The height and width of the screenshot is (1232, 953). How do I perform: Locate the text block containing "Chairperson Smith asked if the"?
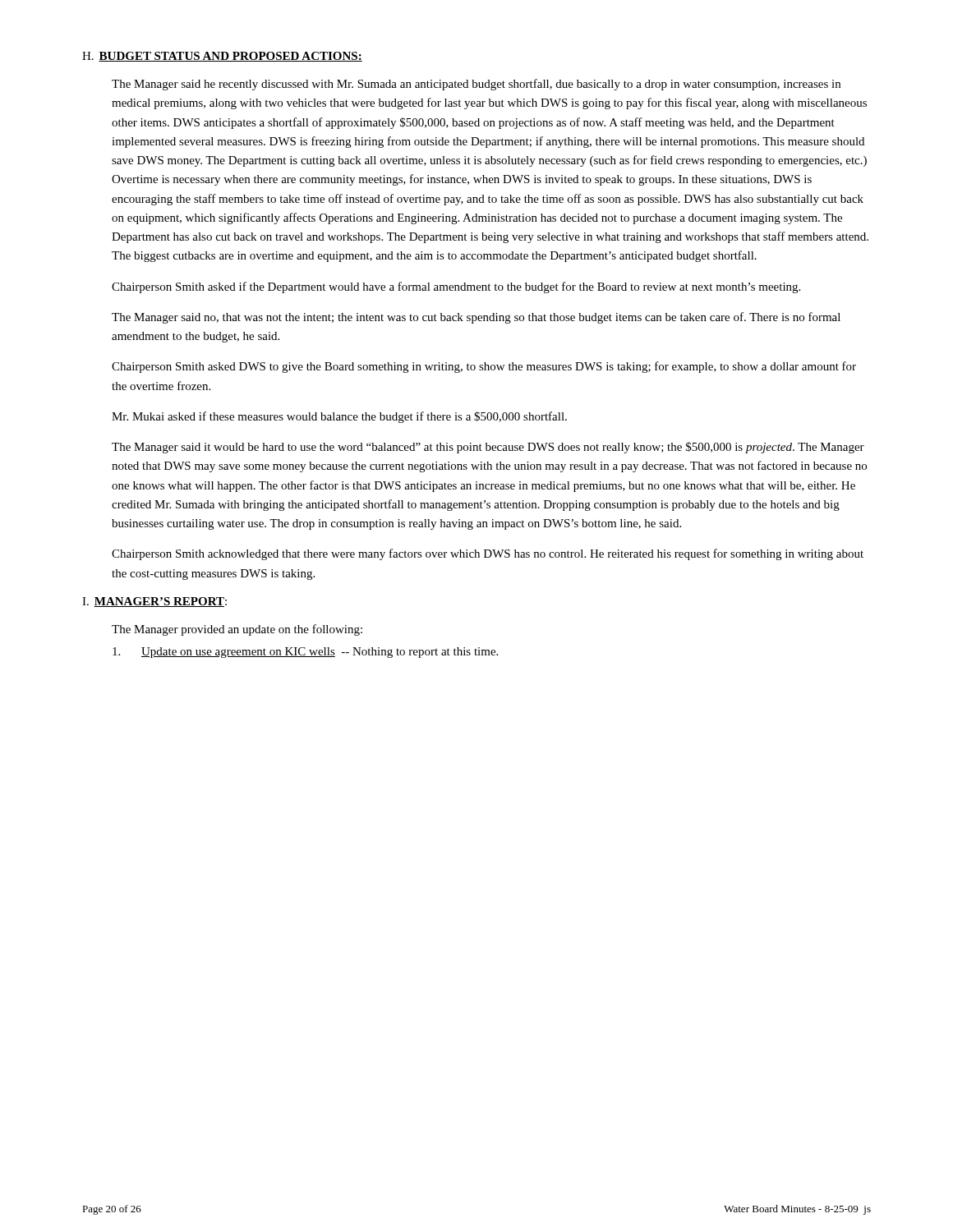(456, 286)
